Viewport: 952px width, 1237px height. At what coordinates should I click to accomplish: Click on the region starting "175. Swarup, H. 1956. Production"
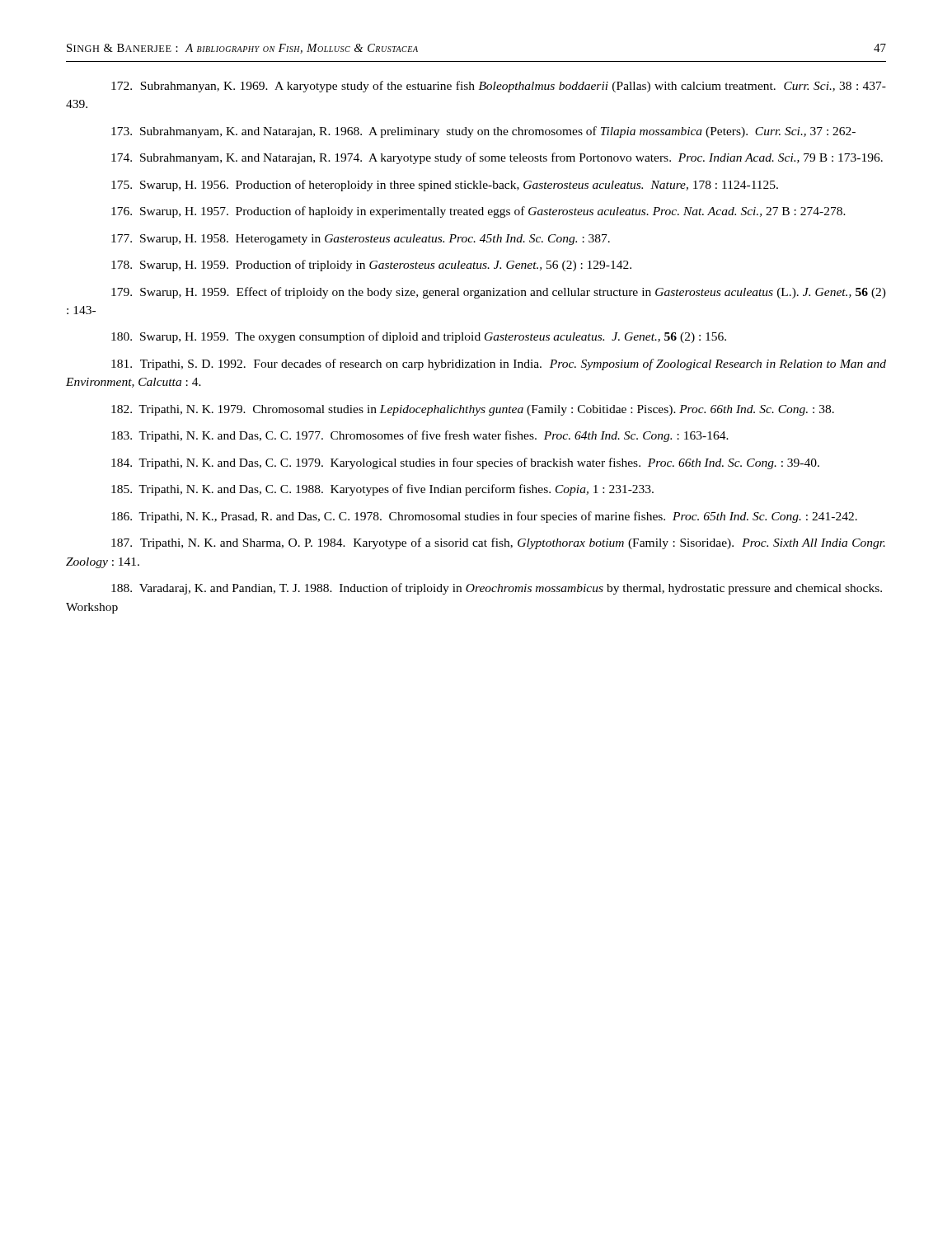coord(445,184)
